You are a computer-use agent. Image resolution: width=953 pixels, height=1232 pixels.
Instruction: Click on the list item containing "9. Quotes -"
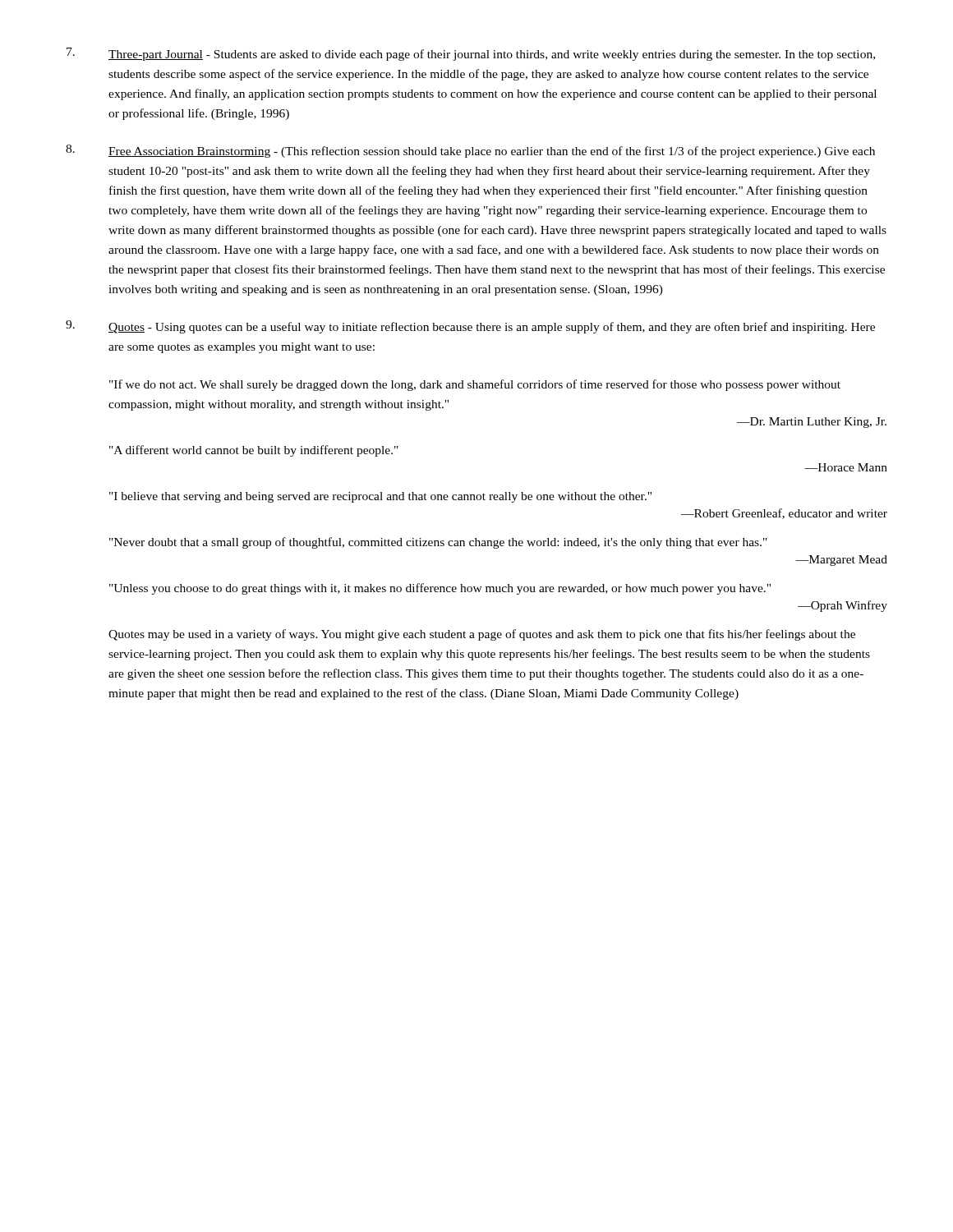coord(476,337)
